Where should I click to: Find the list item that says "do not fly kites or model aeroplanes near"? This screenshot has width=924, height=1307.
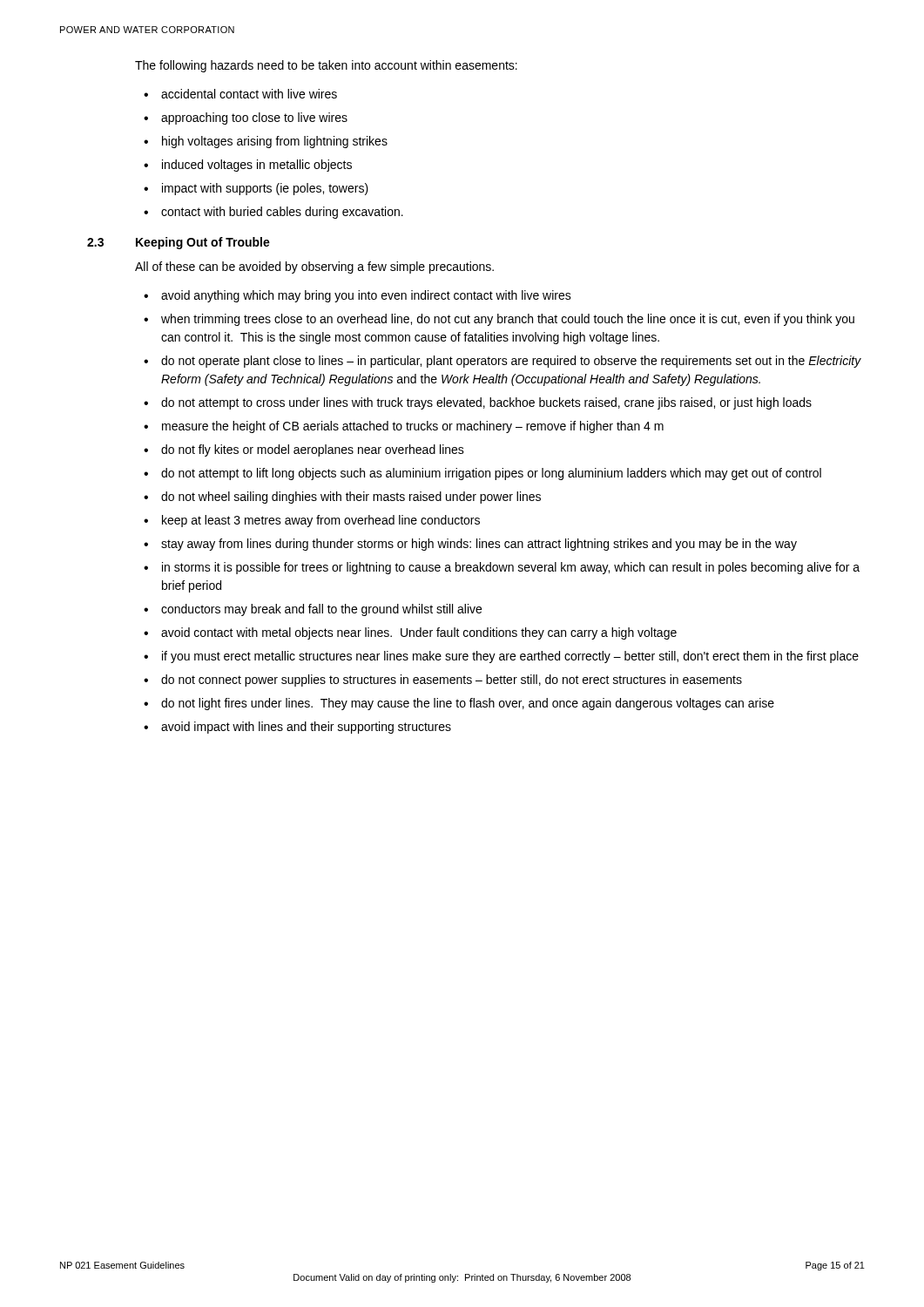coord(313,450)
